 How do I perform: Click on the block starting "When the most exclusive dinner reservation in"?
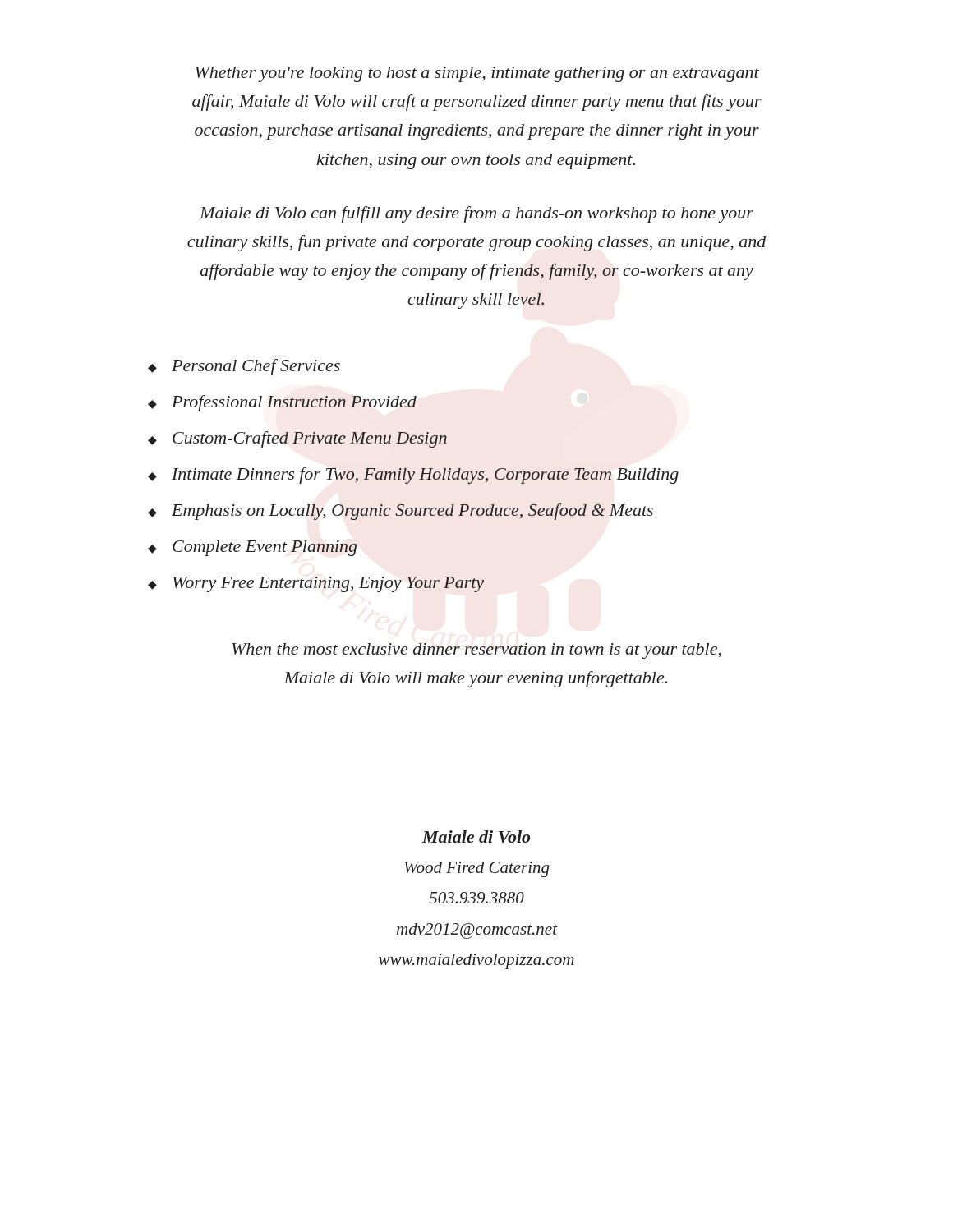coord(476,663)
